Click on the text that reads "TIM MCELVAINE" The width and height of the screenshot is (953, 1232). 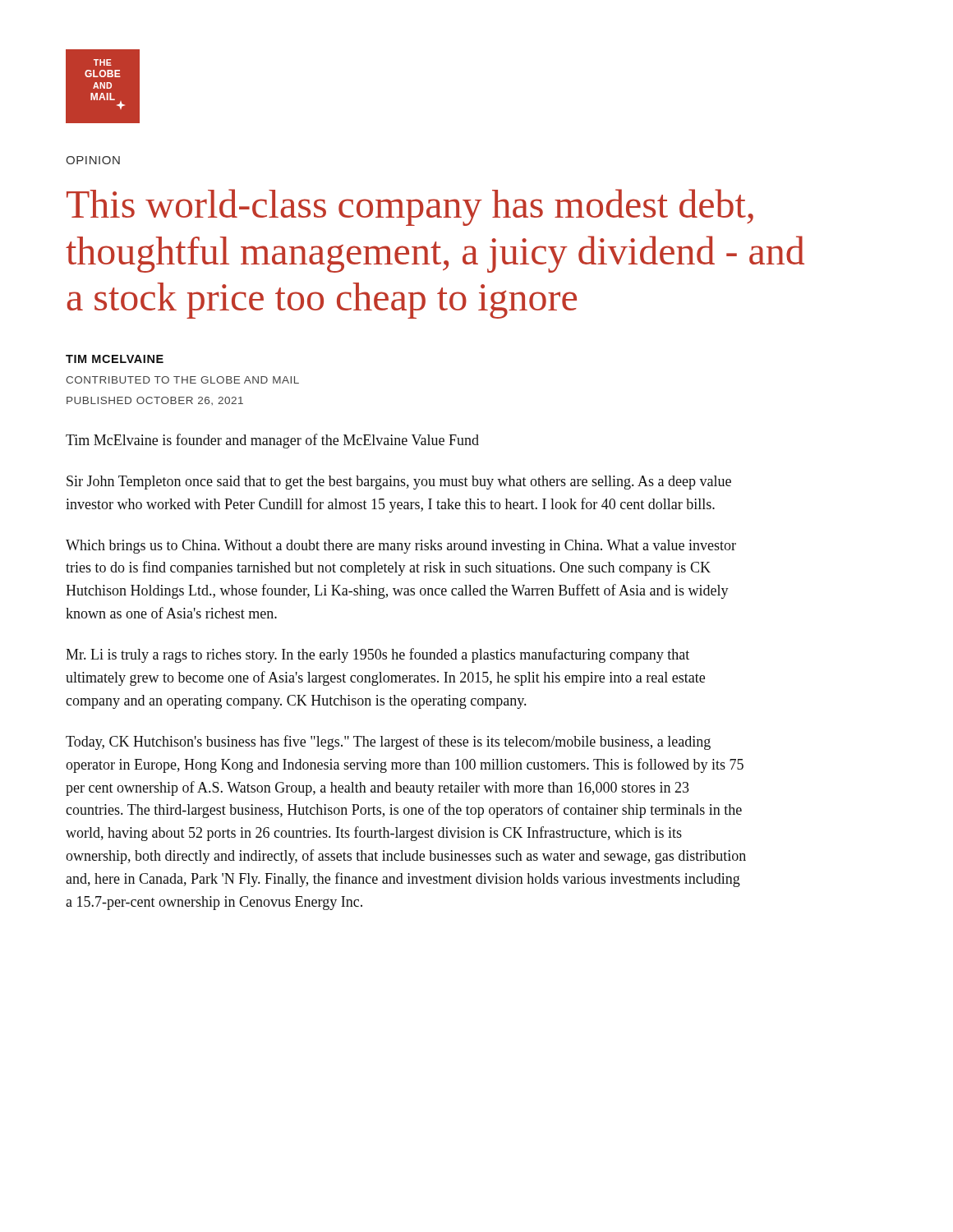[x=115, y=359]
